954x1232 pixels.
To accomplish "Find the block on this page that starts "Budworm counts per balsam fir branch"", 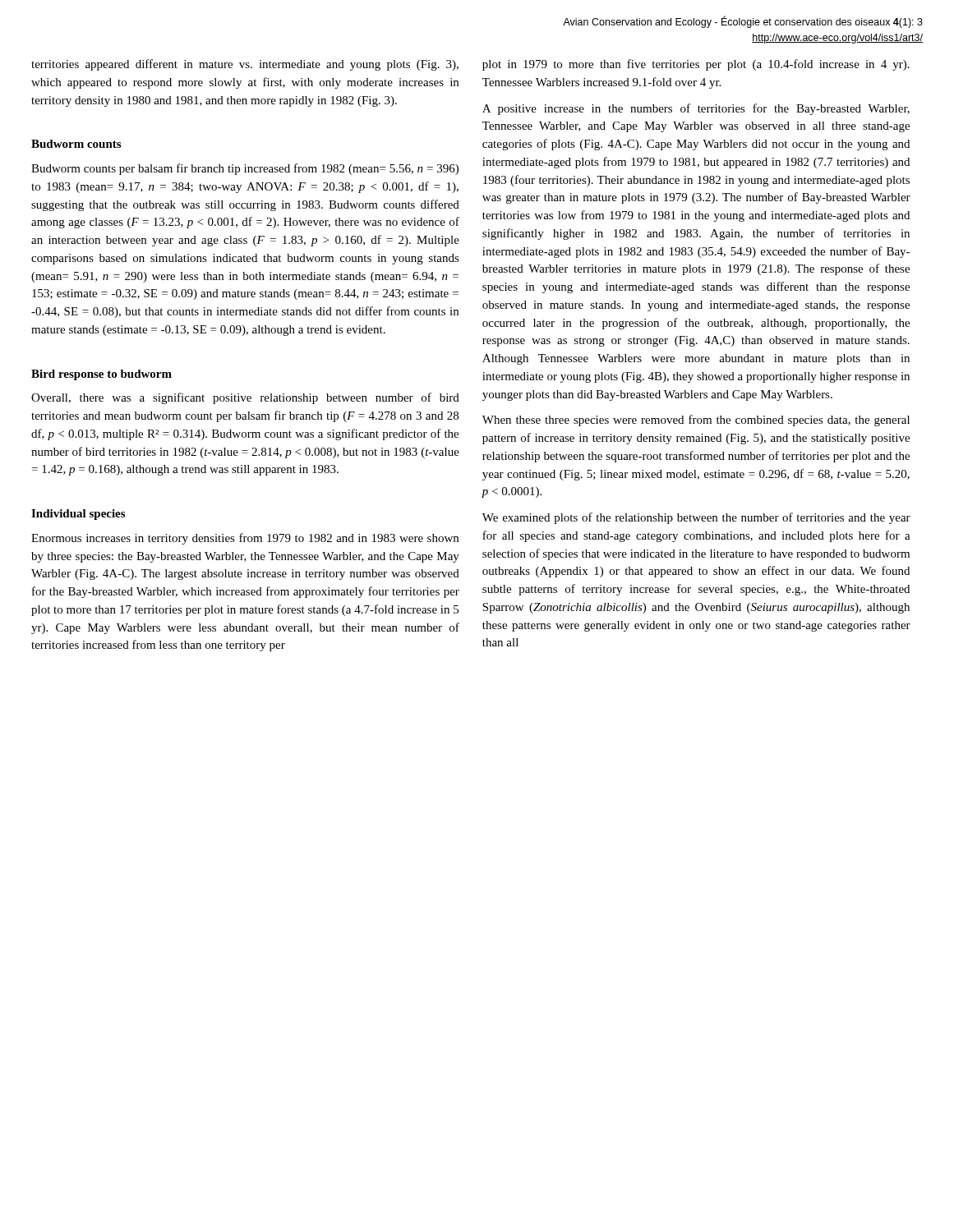I will coord(245,249).
